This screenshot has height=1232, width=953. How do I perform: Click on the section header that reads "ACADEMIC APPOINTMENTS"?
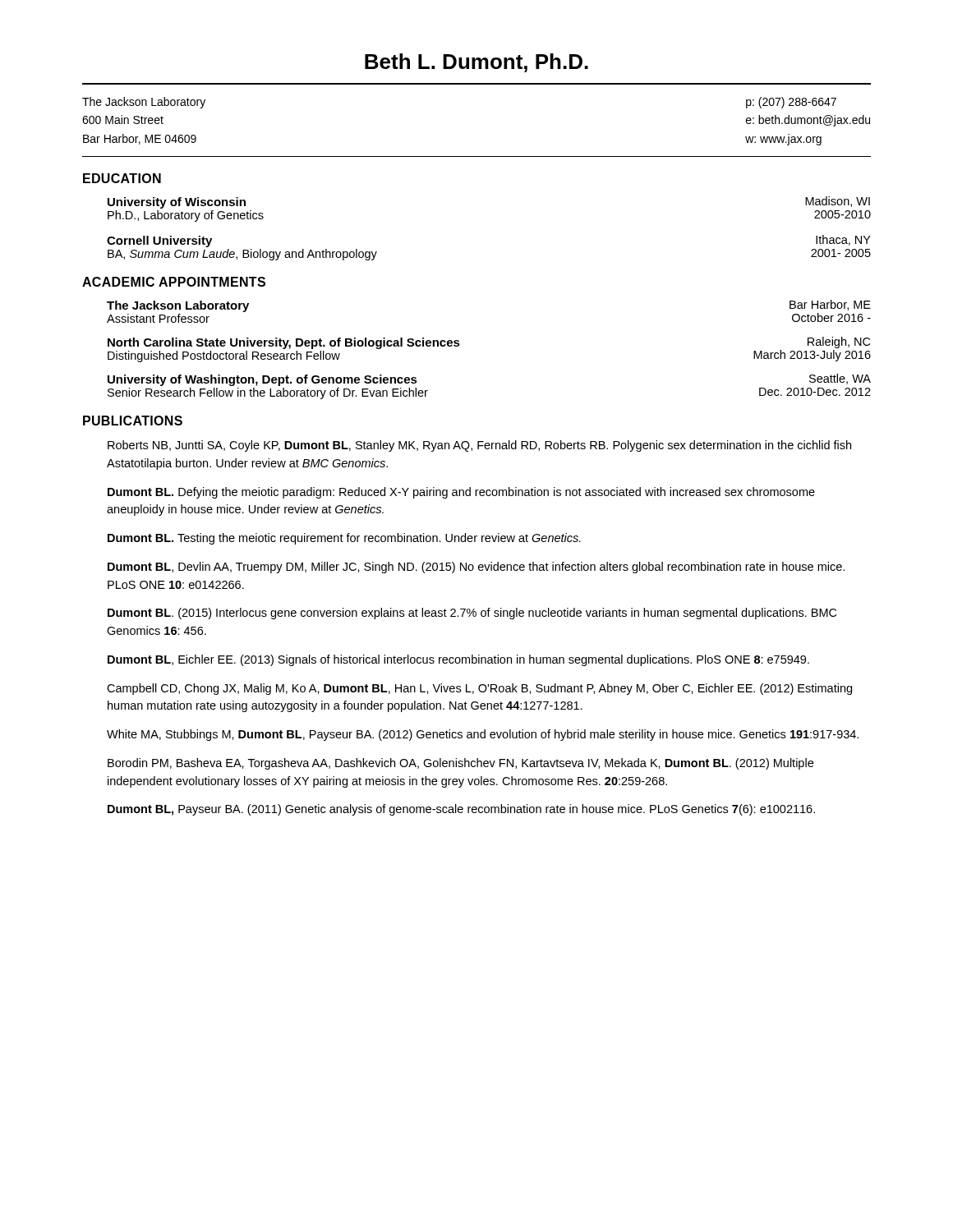pyautogui.click(x=174, y=282)
